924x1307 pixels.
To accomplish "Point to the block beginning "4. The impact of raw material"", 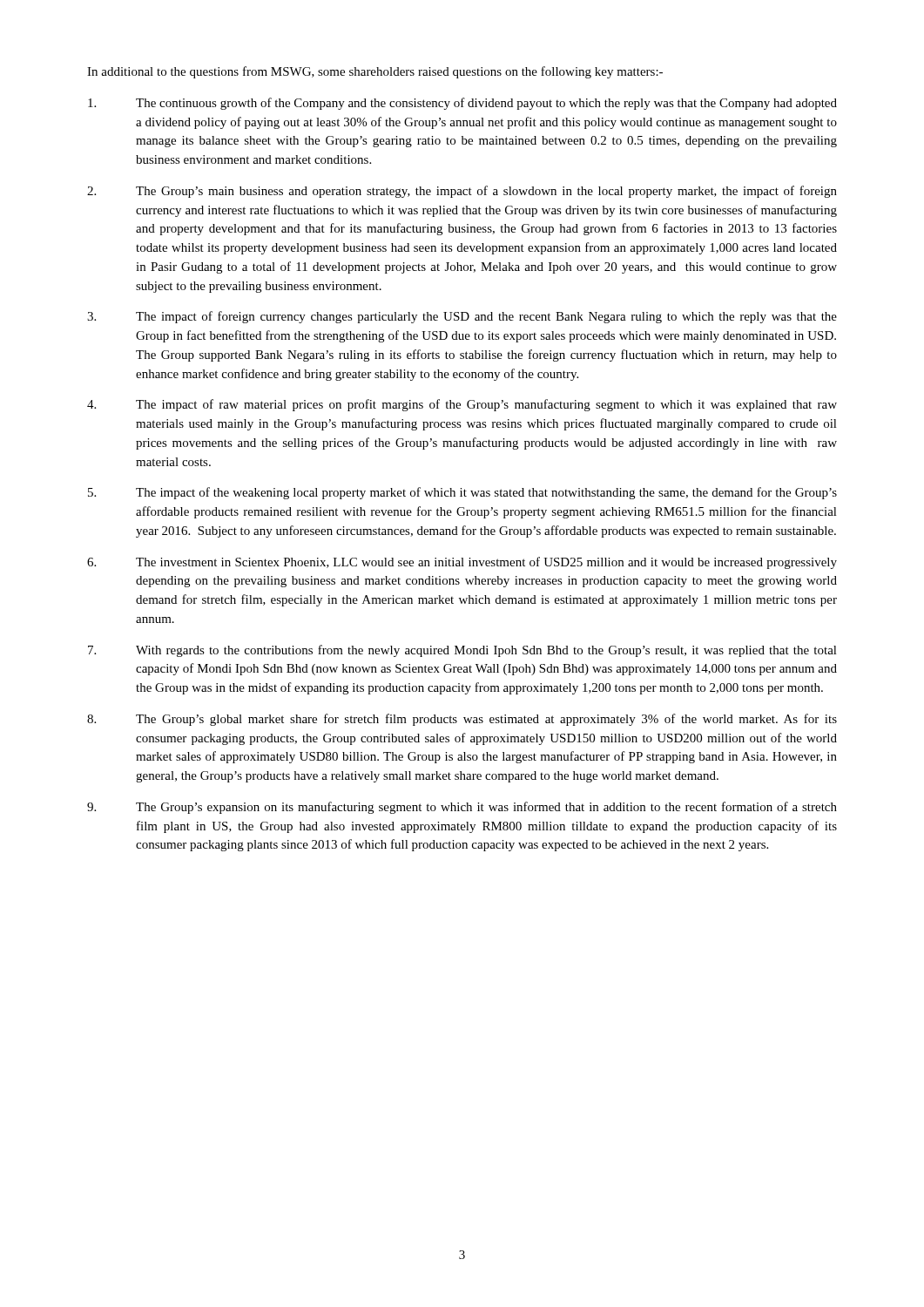I will tap(462, 434).
